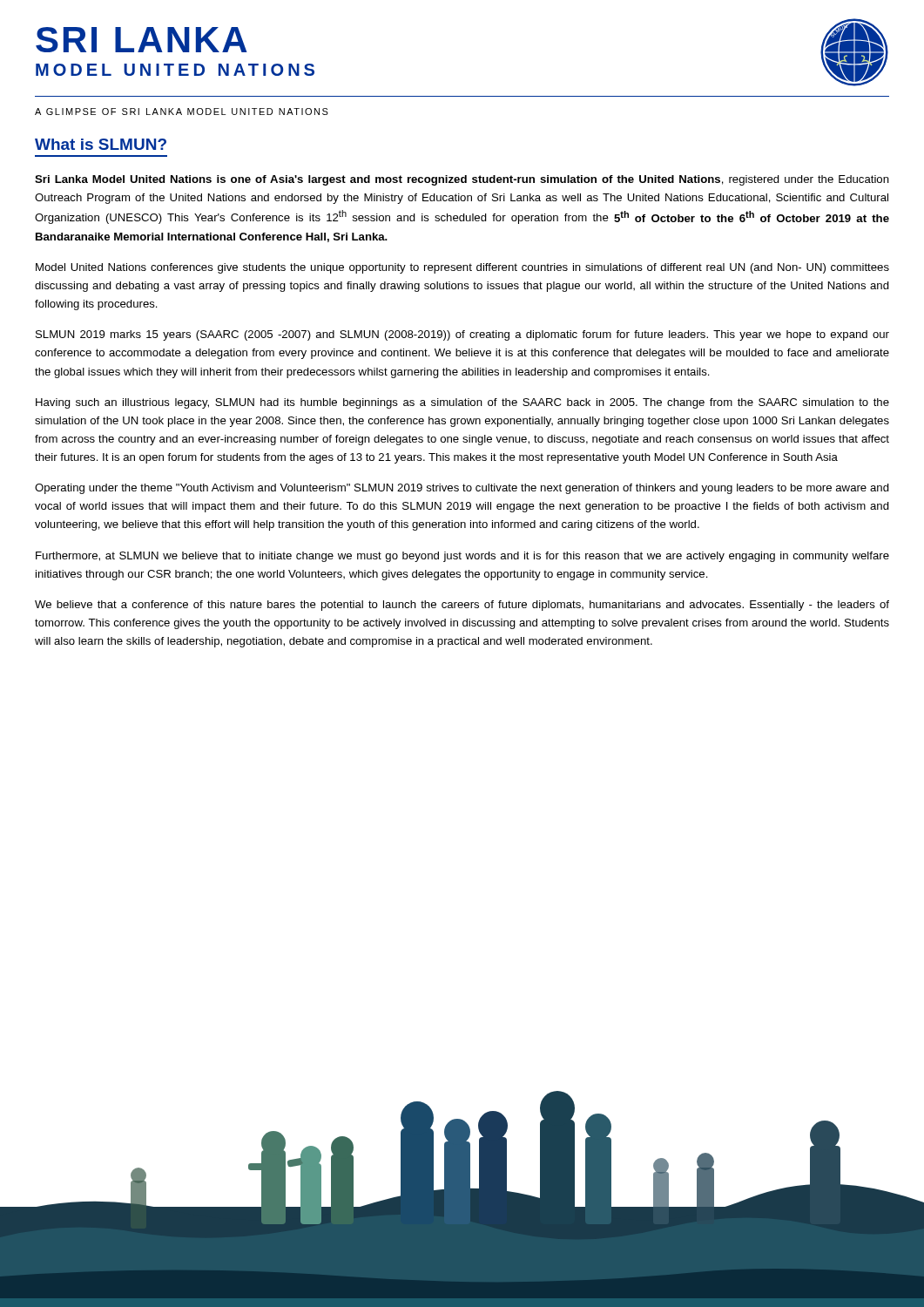Where is the passage that starts "Operating under the"?

coord(462,506)
